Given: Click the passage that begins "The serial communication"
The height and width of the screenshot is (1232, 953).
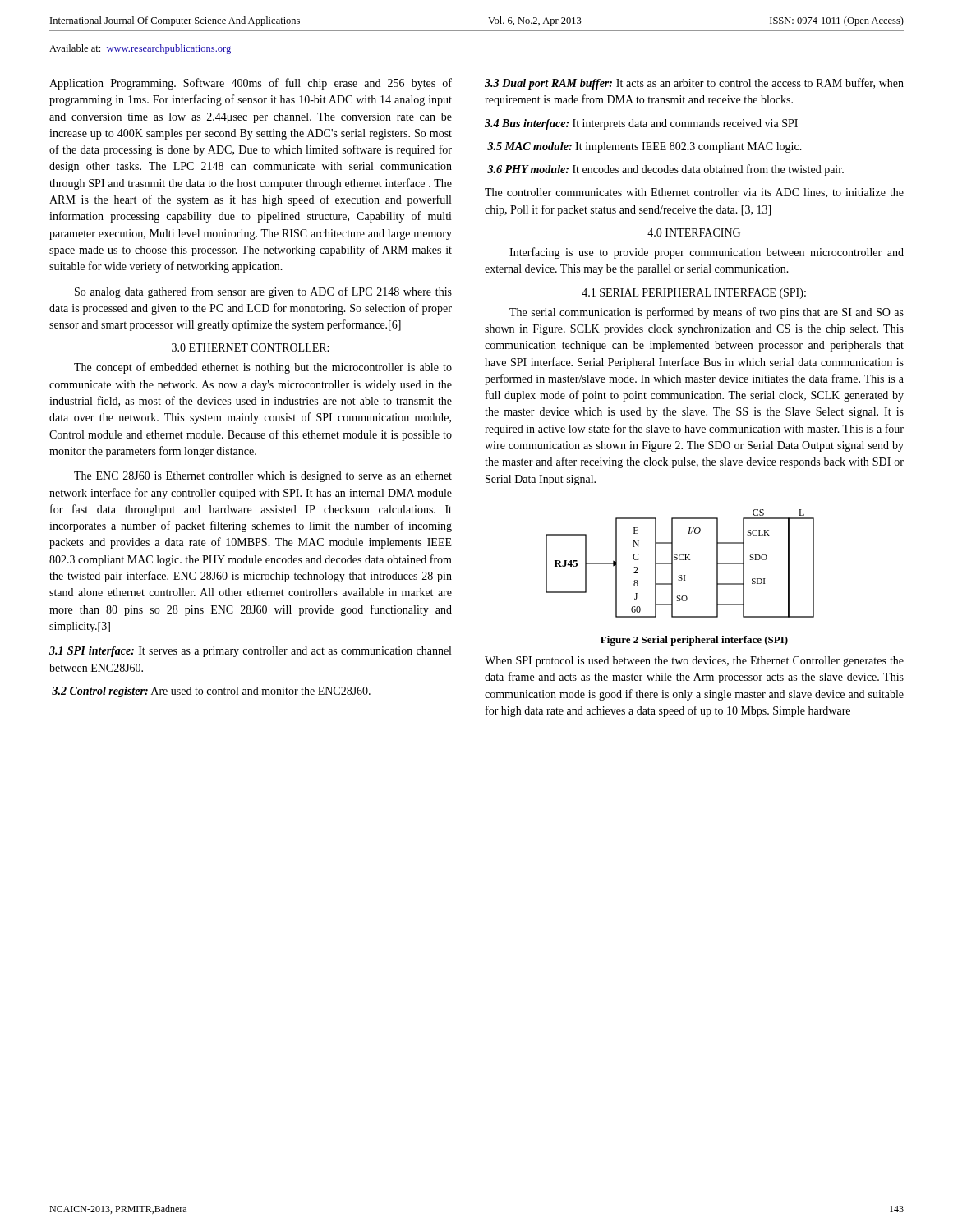Looking at the screenshot, I should coord(694,396).
